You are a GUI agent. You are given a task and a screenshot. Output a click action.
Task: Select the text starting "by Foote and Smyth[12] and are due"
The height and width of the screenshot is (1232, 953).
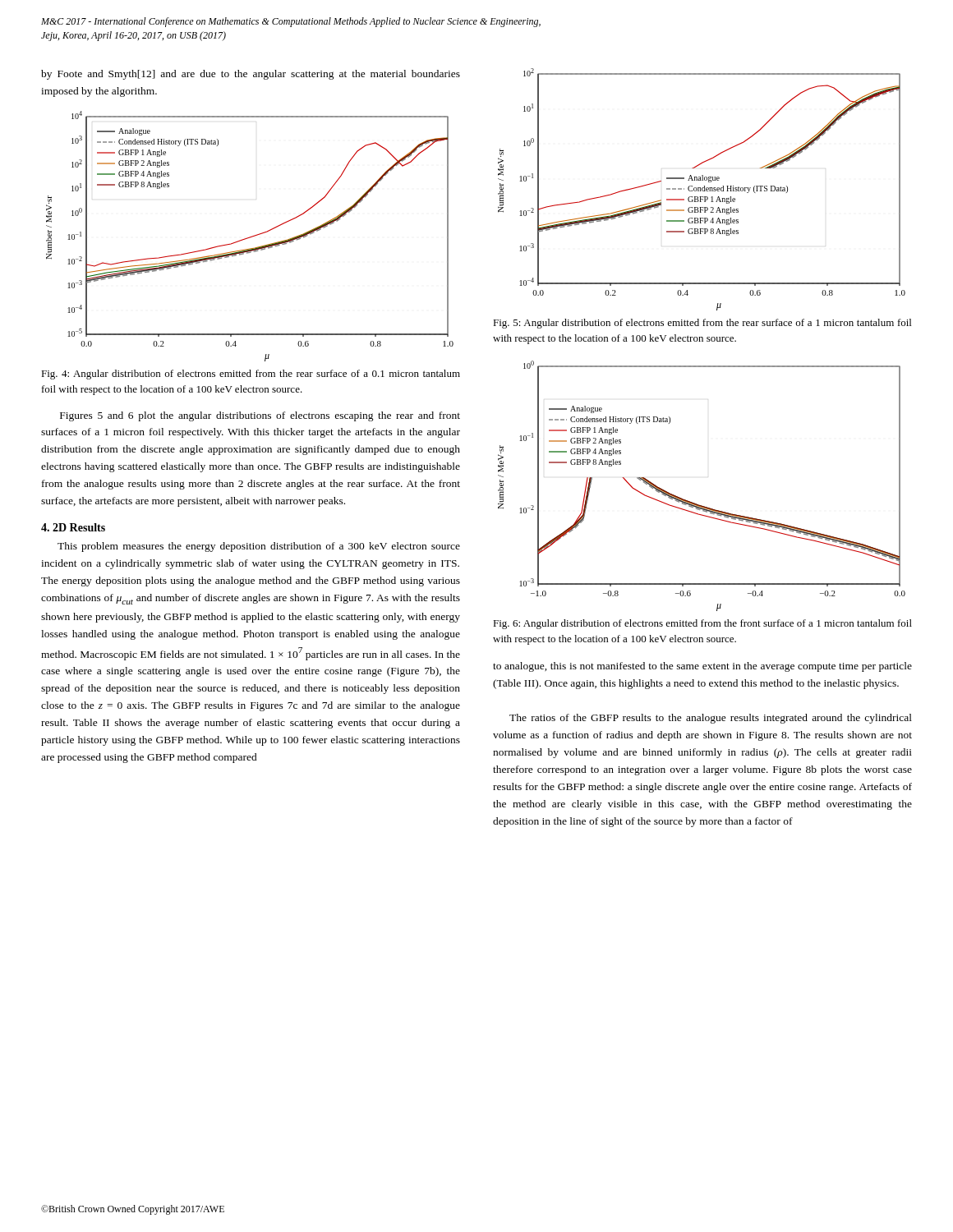[251, 82]
